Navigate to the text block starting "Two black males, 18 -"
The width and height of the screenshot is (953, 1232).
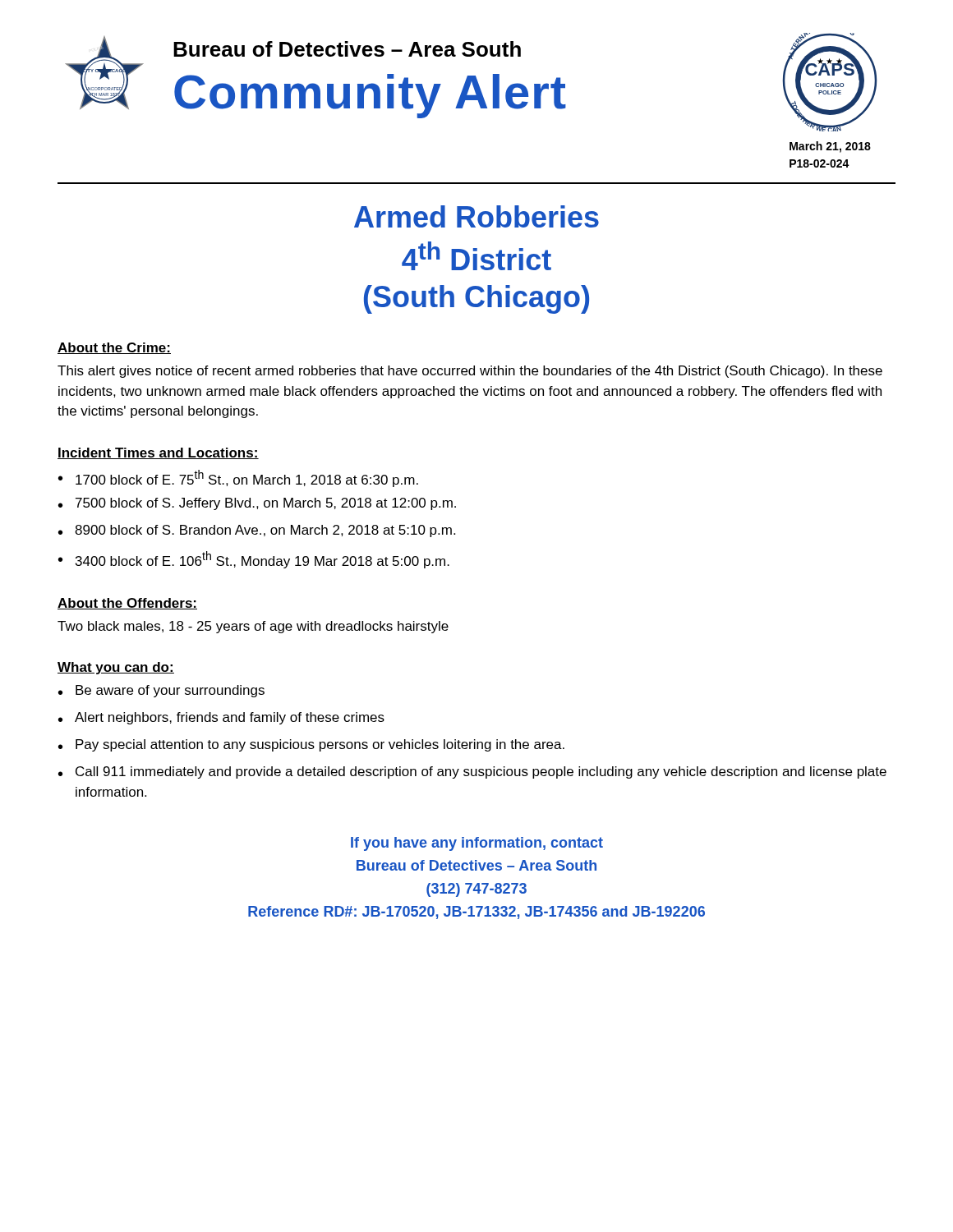253,626
